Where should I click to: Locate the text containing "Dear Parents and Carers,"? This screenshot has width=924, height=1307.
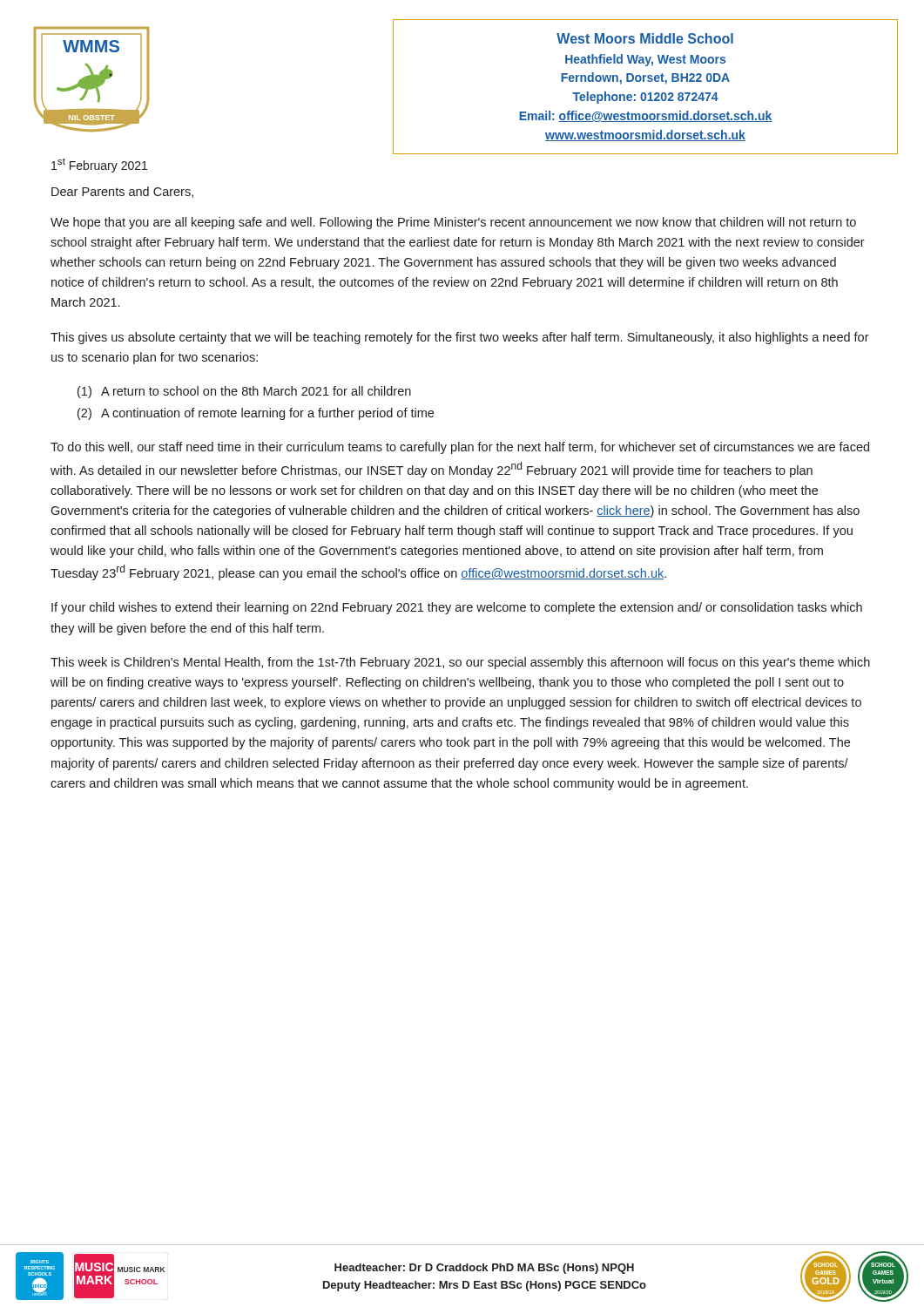pos(122,191)
